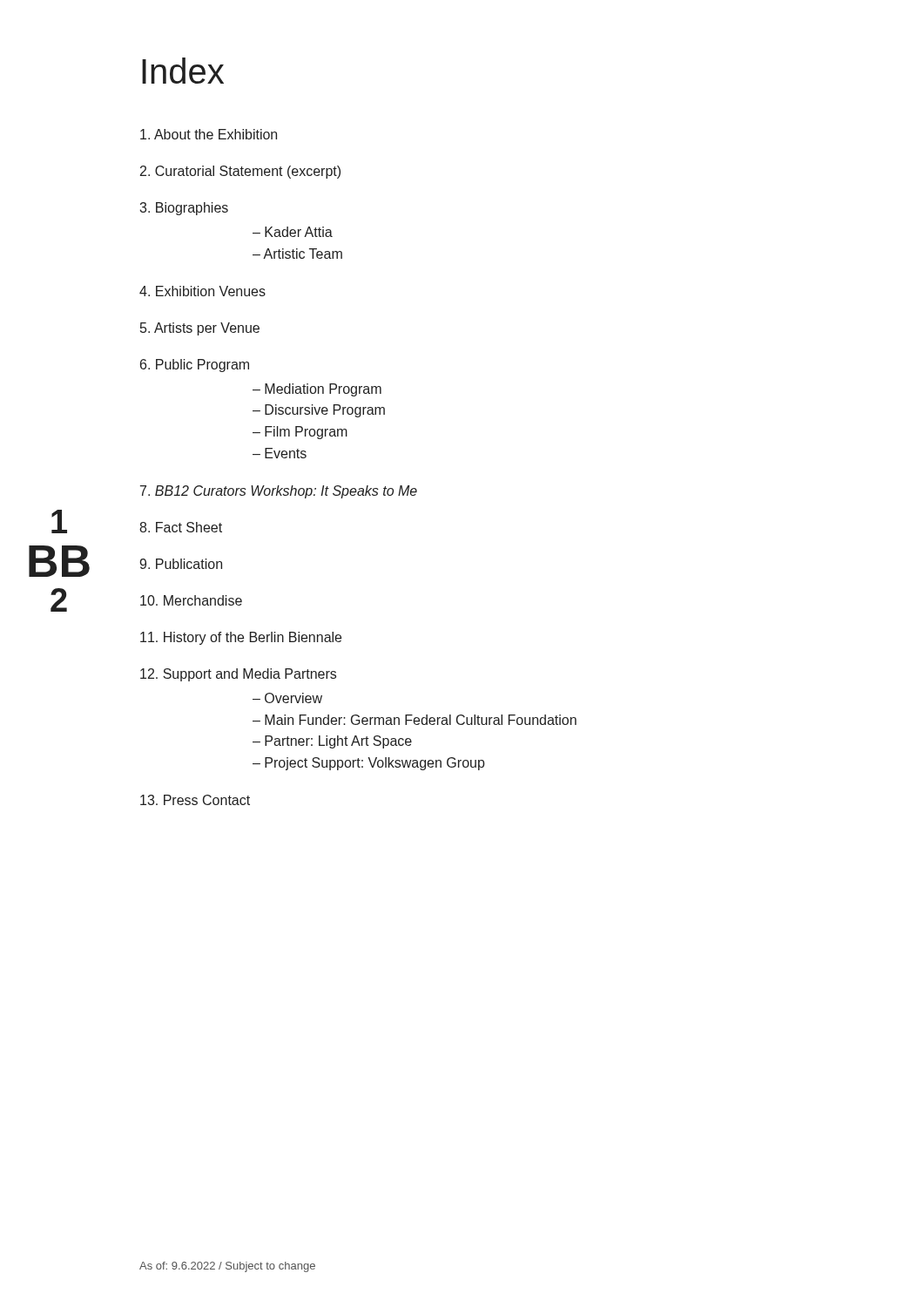Click on the list item containing "11. History of the Berlin Biennale"

click(241, 638)
